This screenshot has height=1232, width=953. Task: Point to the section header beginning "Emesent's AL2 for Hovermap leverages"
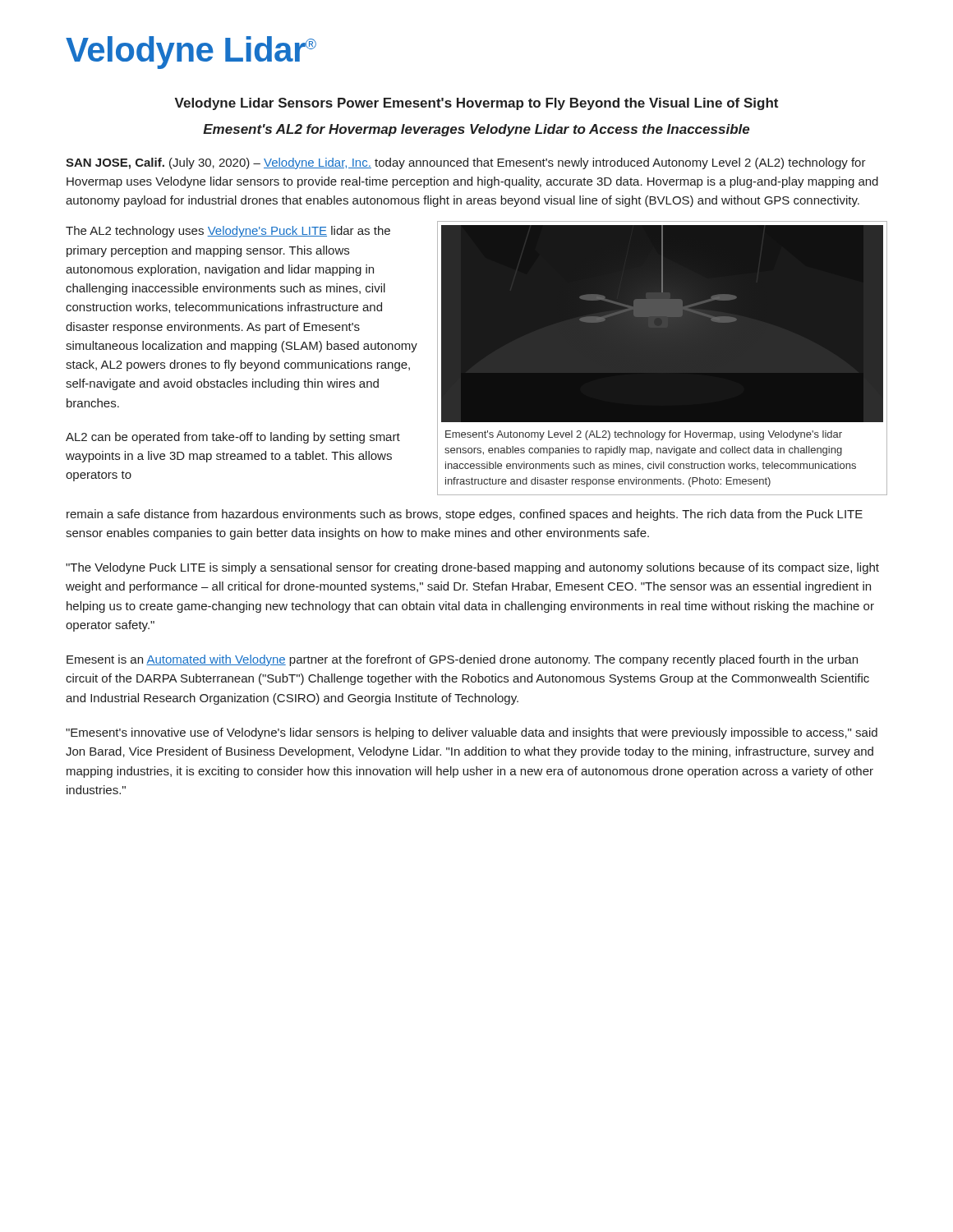point(476,130)
